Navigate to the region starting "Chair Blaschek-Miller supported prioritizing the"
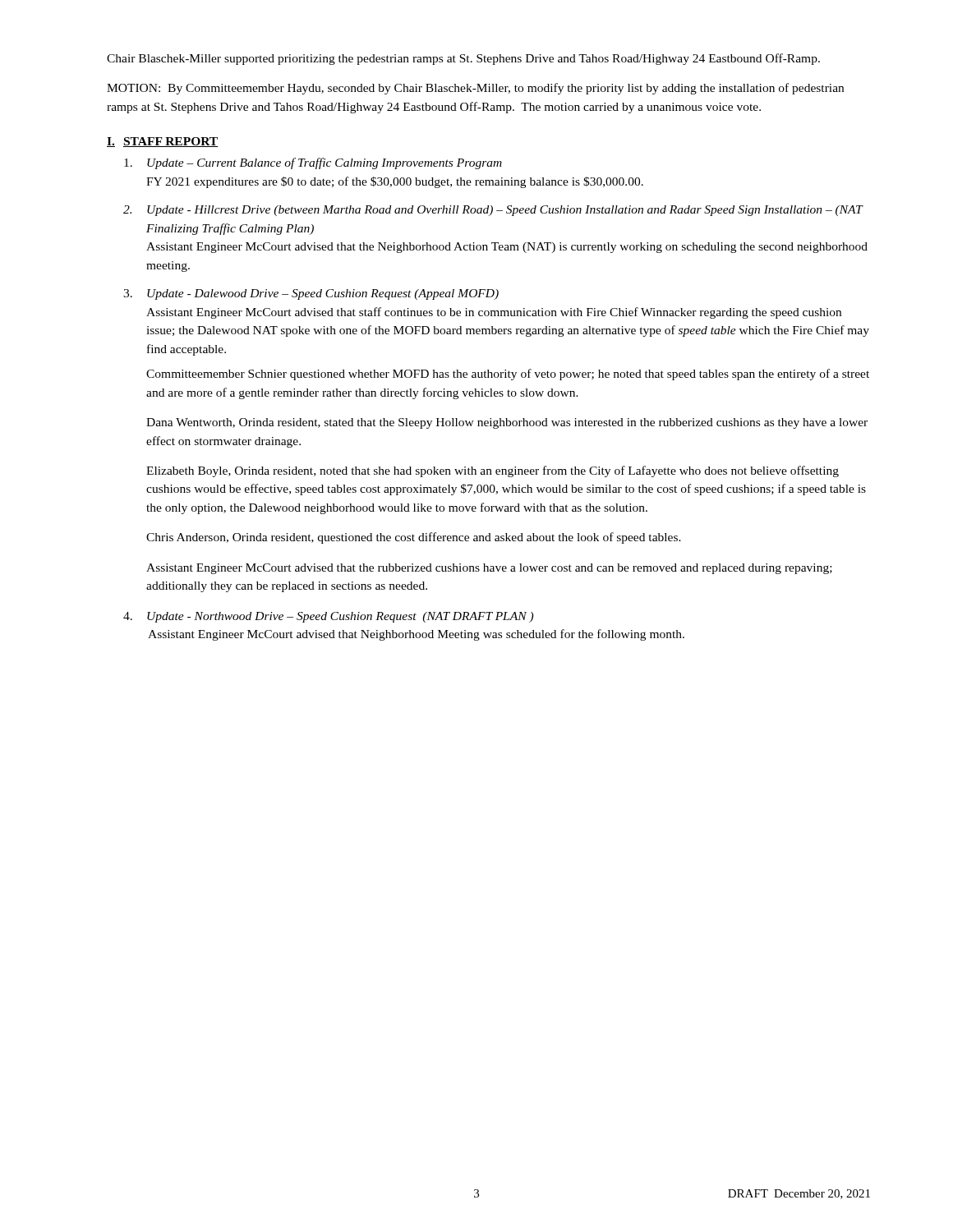The width and height of the screenshot is (953, 1232). click(x=464, y=58)
